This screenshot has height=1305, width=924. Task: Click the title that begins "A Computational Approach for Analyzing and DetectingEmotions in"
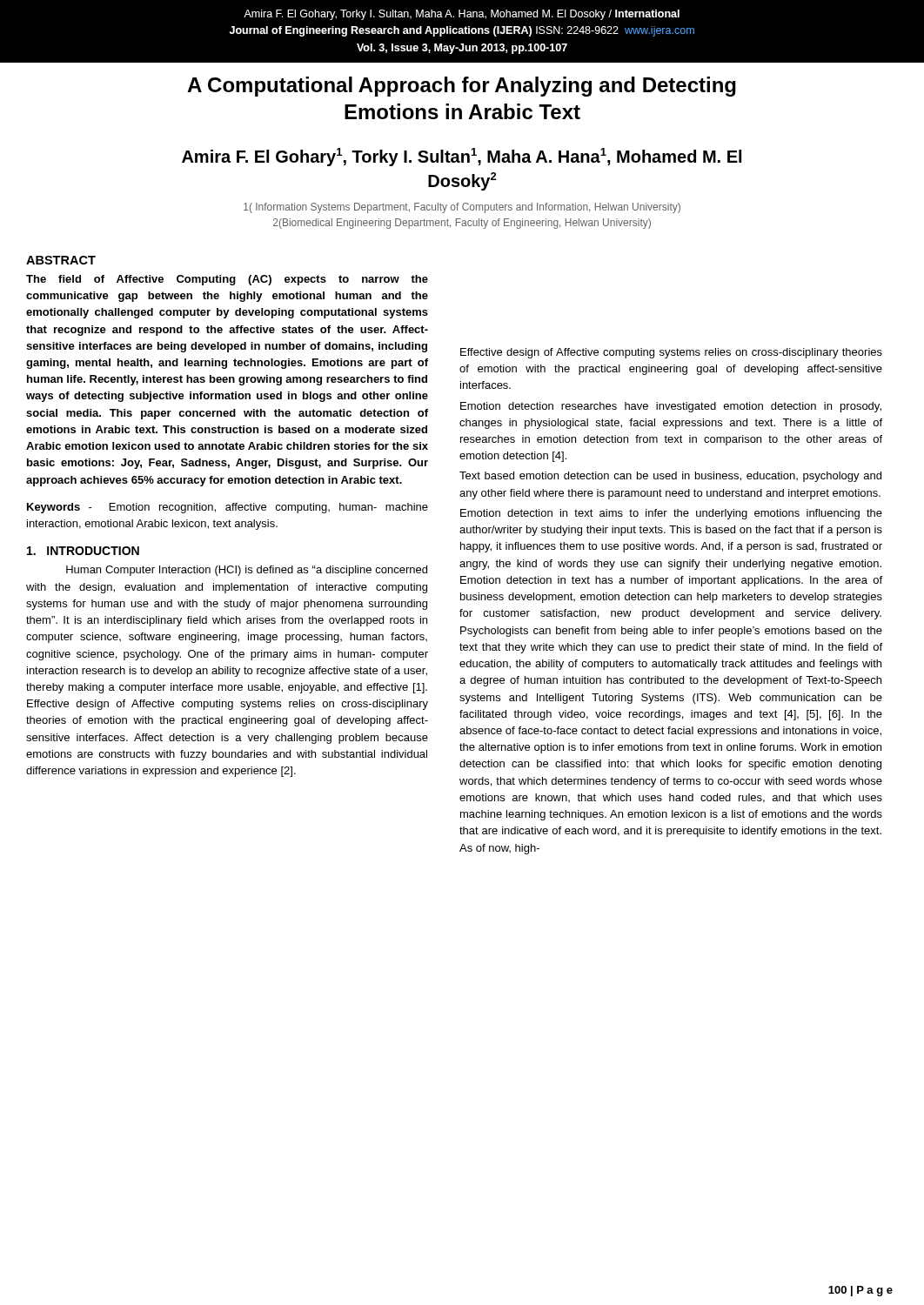pos(462,99)
